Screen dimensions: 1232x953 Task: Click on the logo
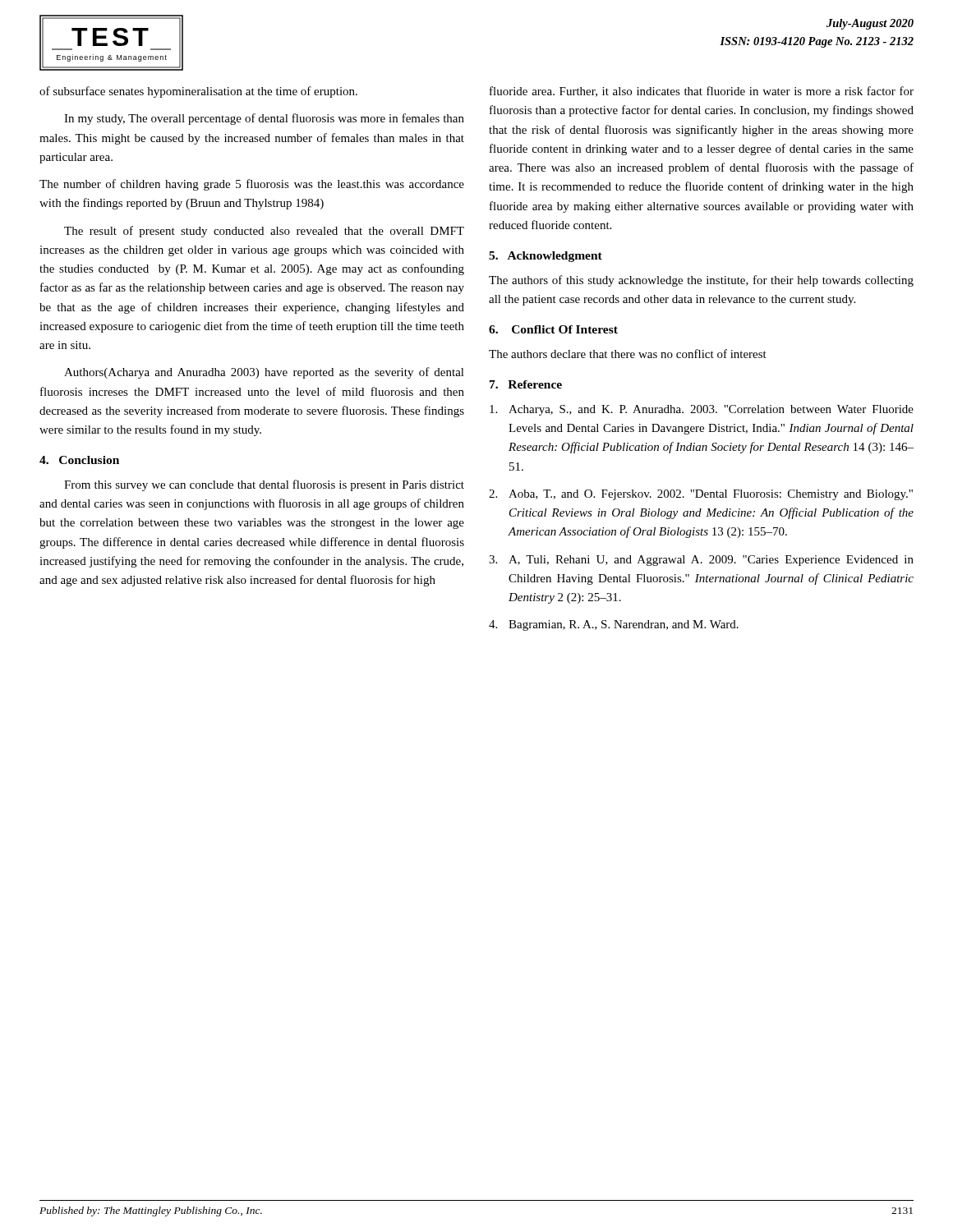click(x=111, y=43)
